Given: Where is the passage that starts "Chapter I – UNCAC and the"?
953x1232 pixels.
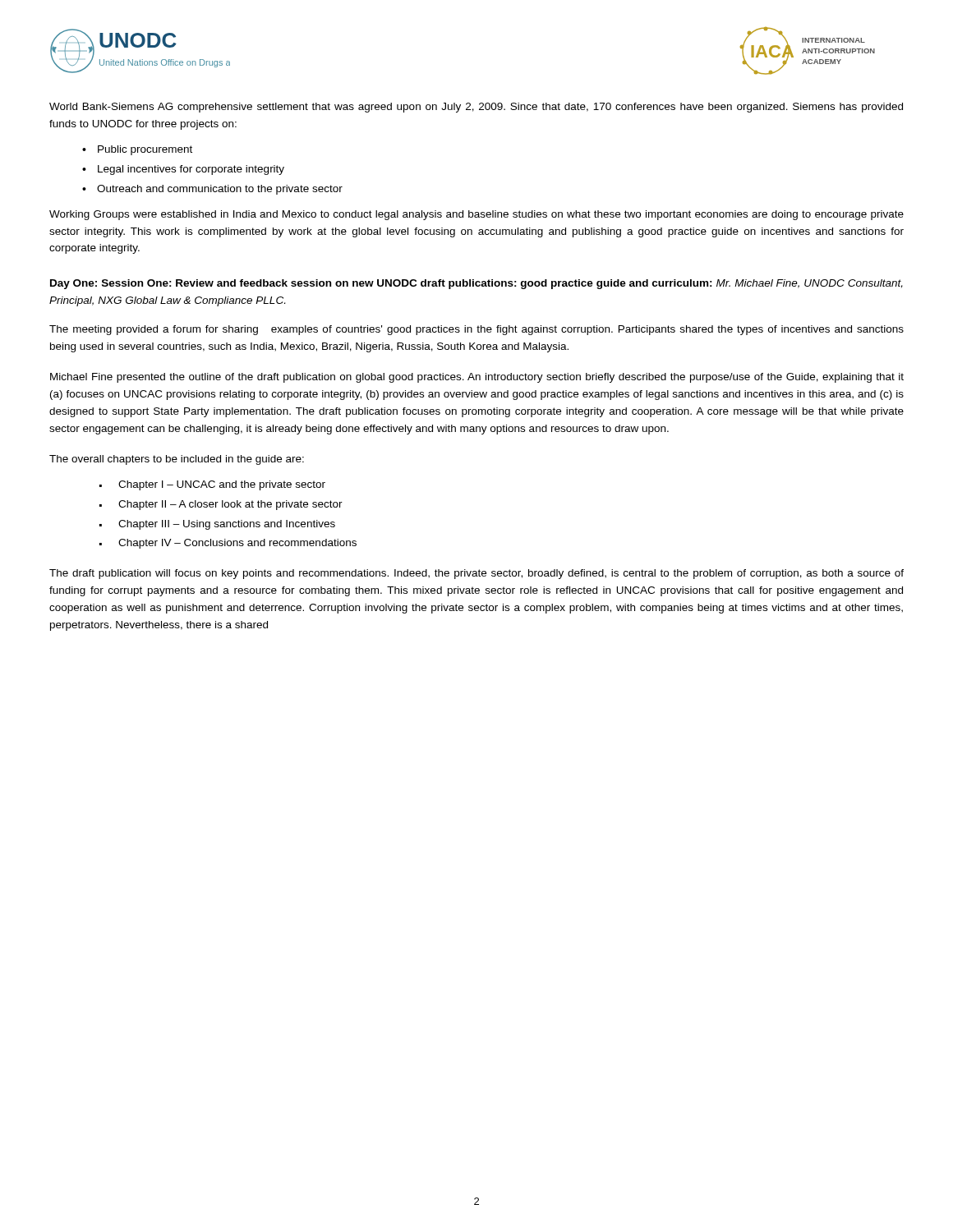Looking at the screenshot, I should click(222, 484).
